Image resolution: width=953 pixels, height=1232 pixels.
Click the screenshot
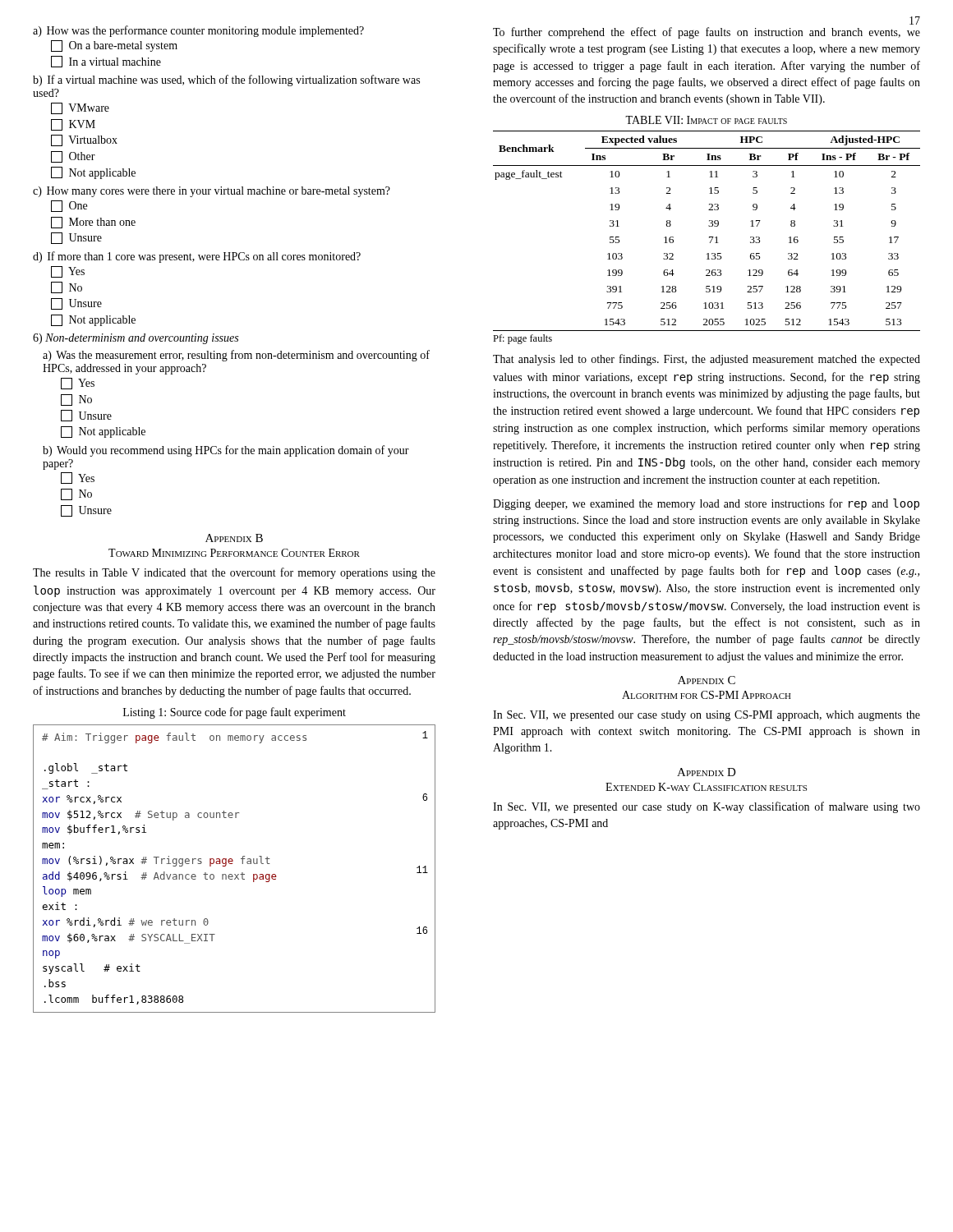234,869
